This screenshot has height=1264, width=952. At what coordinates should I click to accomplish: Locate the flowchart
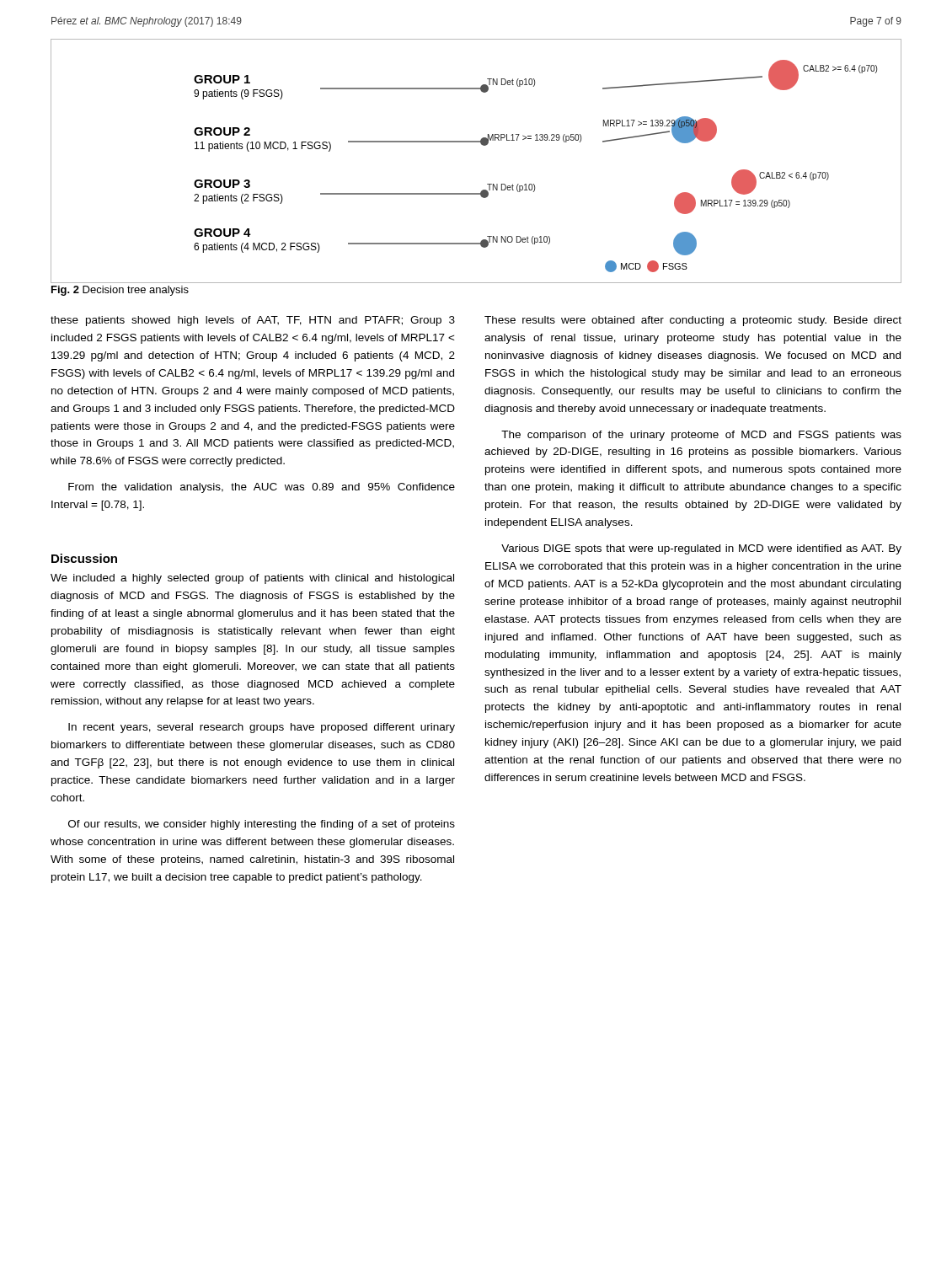point(476,161)
